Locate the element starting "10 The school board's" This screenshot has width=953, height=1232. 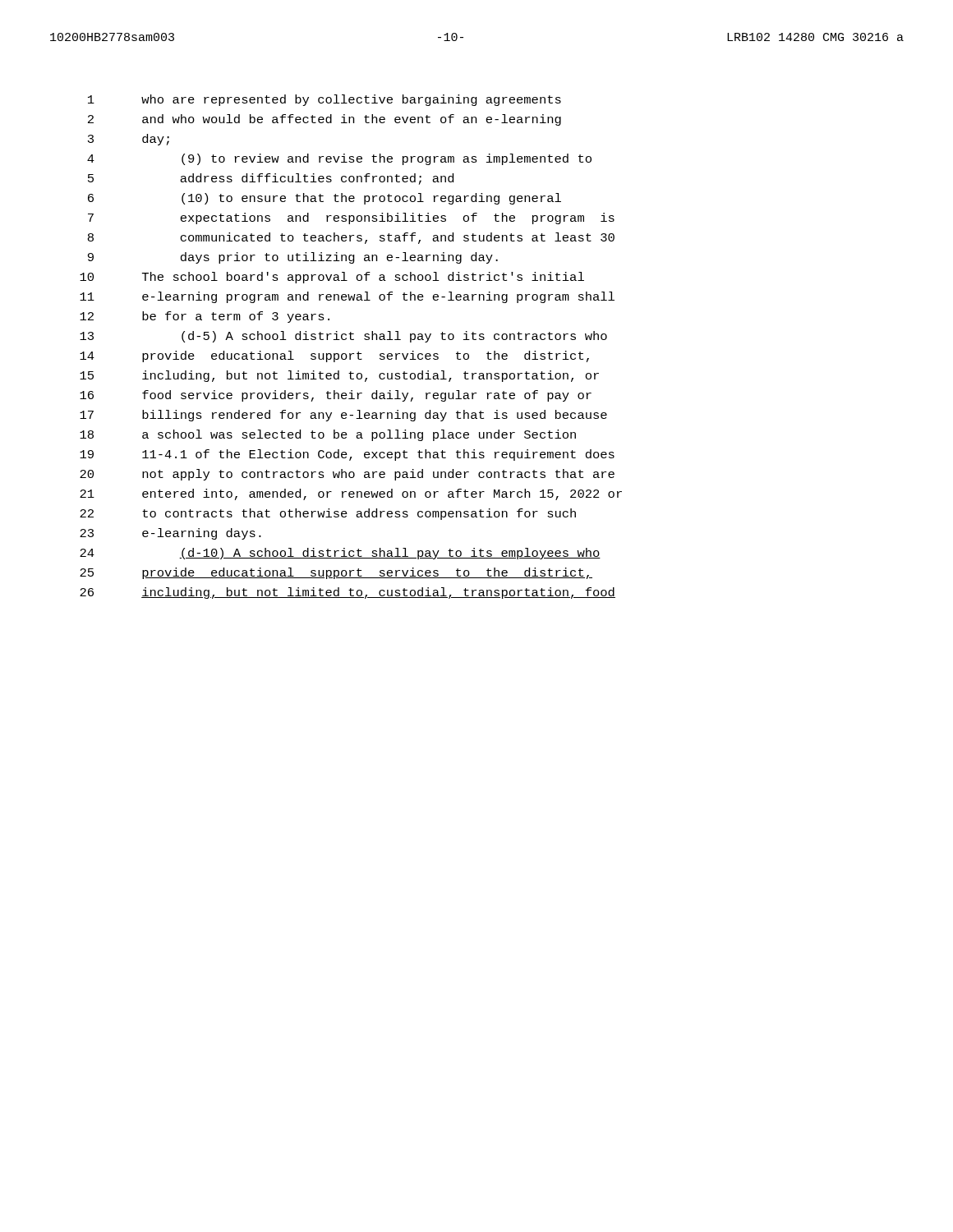click(476, 278)
